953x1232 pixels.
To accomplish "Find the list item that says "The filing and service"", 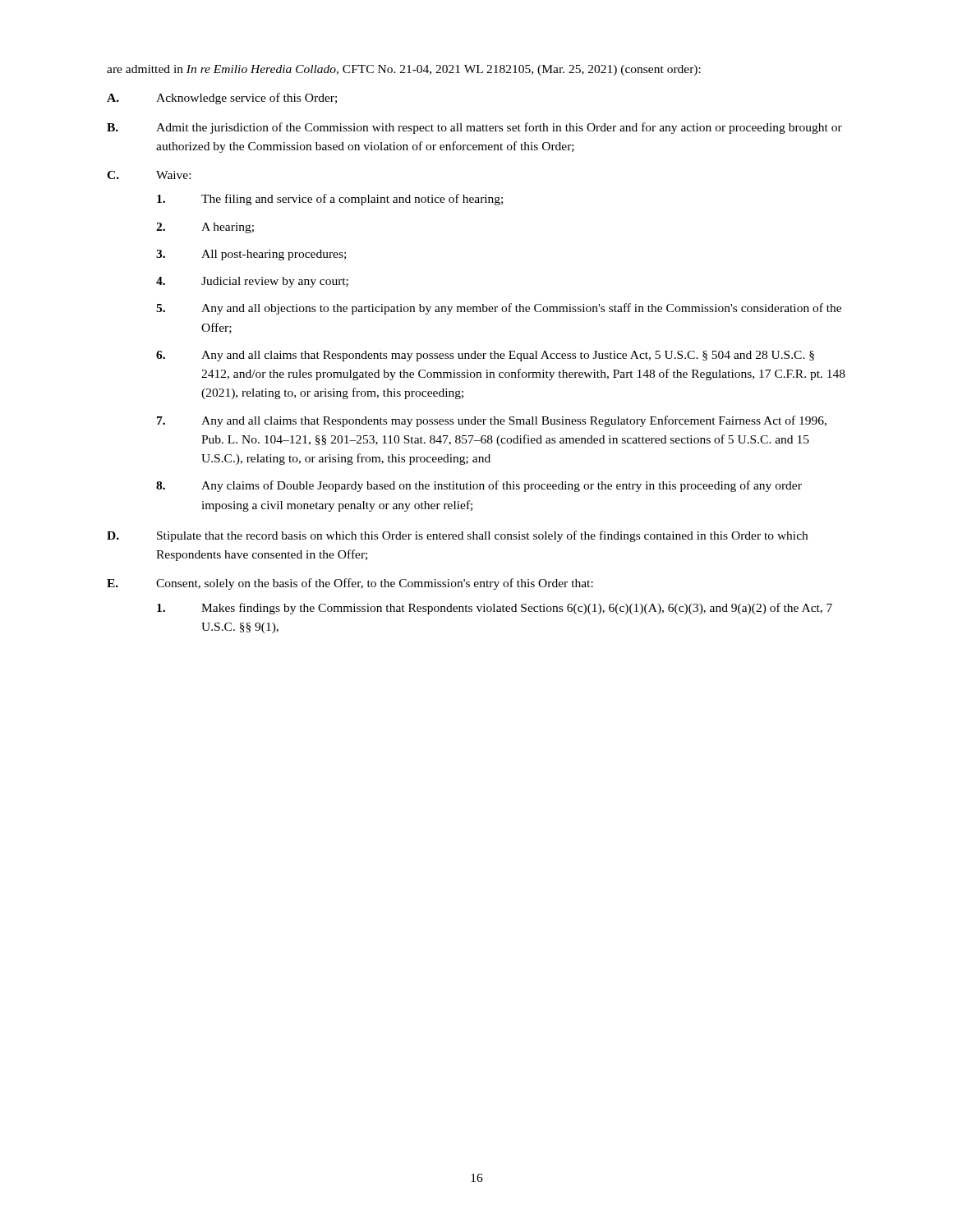I will [x=501, y=199].
